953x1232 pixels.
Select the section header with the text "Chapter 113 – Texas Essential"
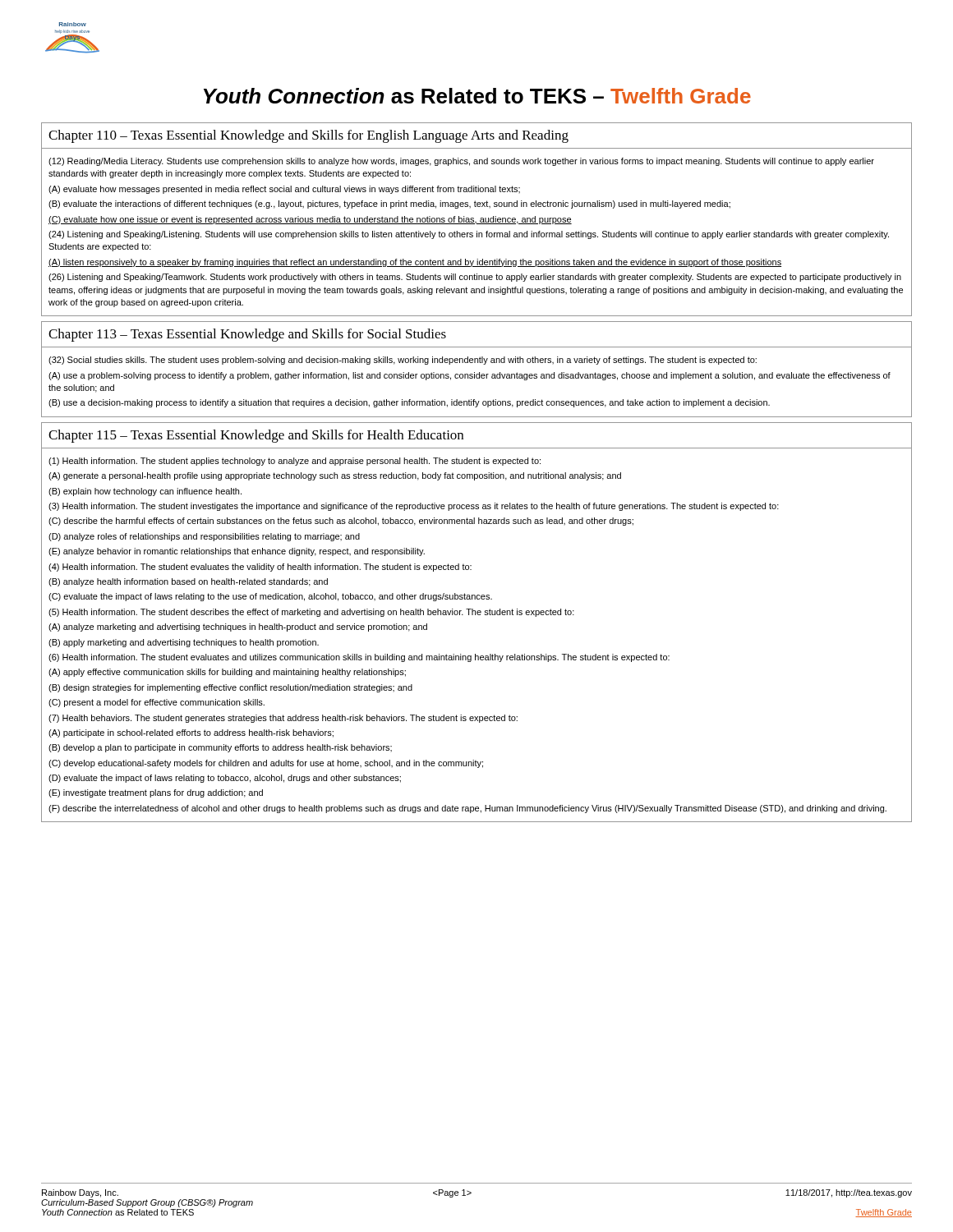pyautogui.click(x=476, y=369)
